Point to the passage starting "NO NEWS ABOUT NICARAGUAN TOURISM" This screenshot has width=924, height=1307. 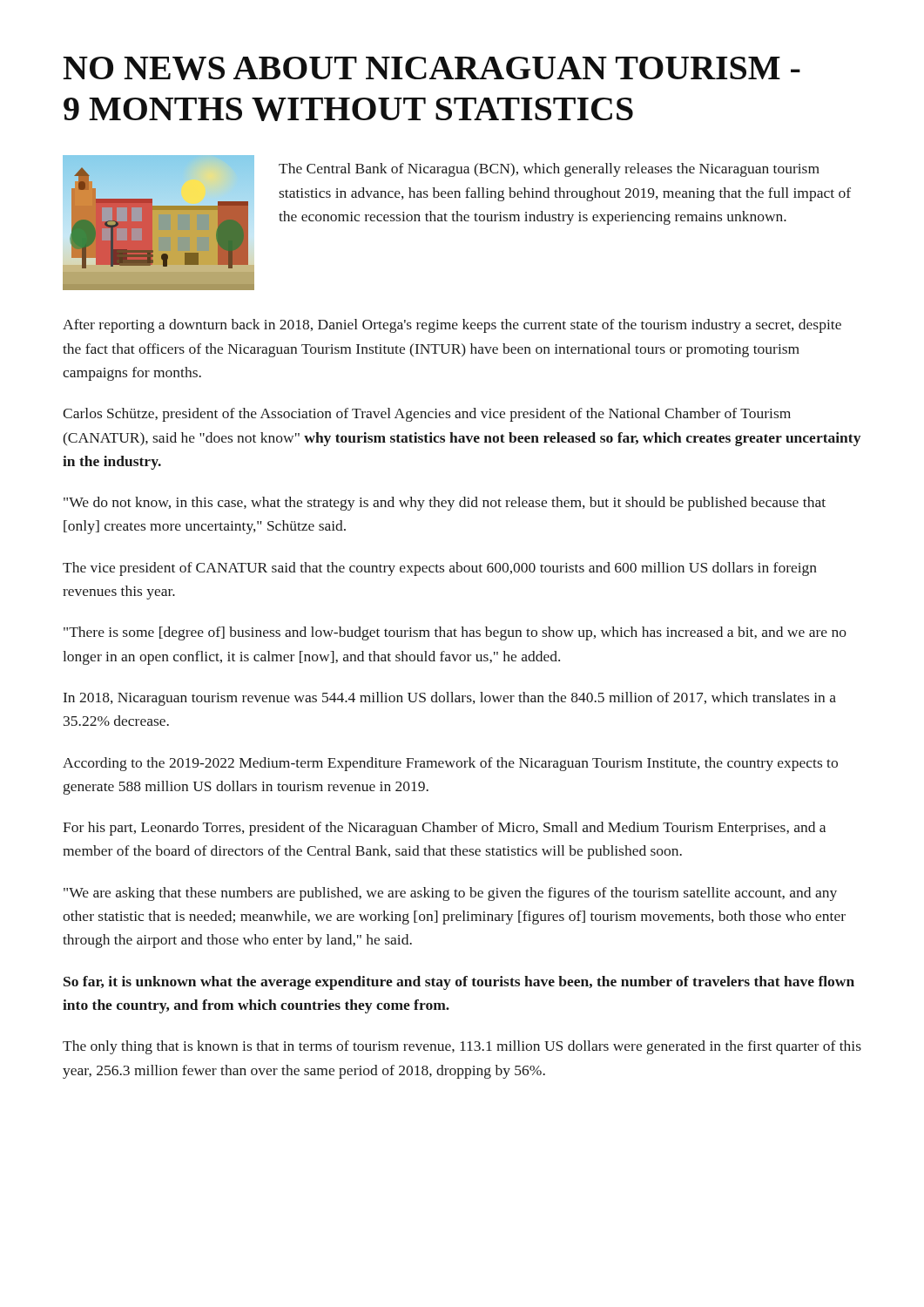click(462, 88)
